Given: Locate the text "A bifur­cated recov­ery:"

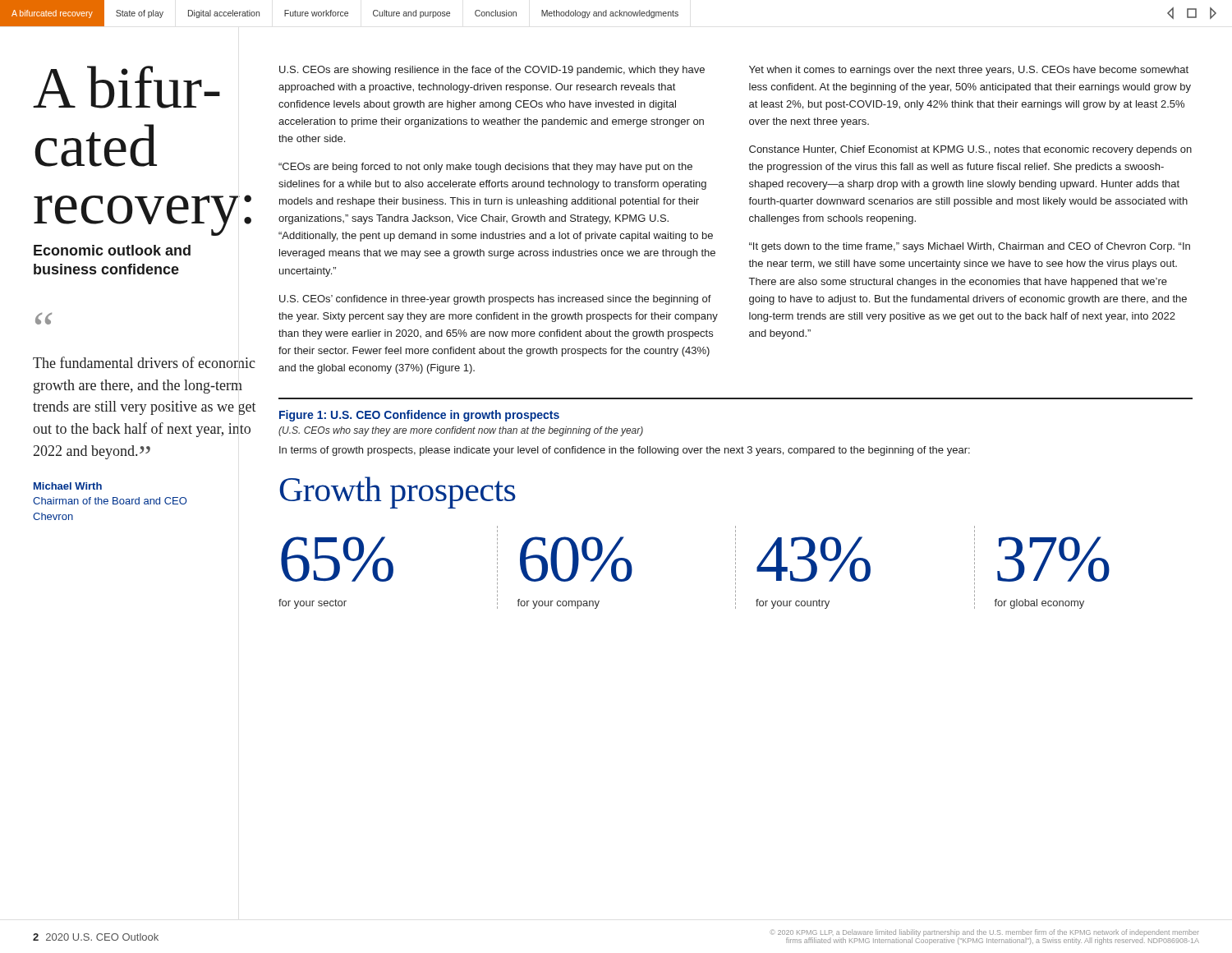Looking at the screenshot, I should coord(145,146).
